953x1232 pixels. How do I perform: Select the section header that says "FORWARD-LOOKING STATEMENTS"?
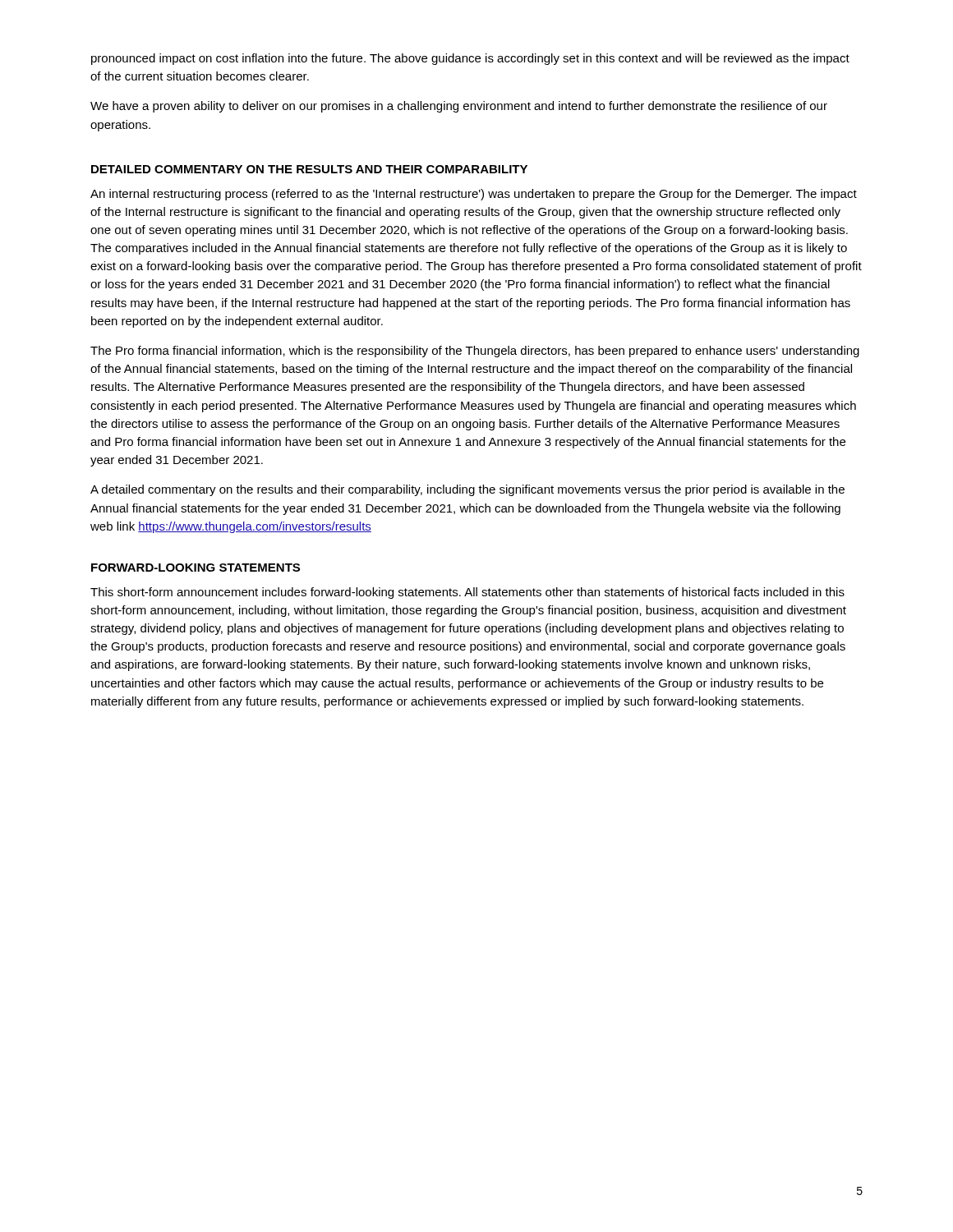(195, 567)
